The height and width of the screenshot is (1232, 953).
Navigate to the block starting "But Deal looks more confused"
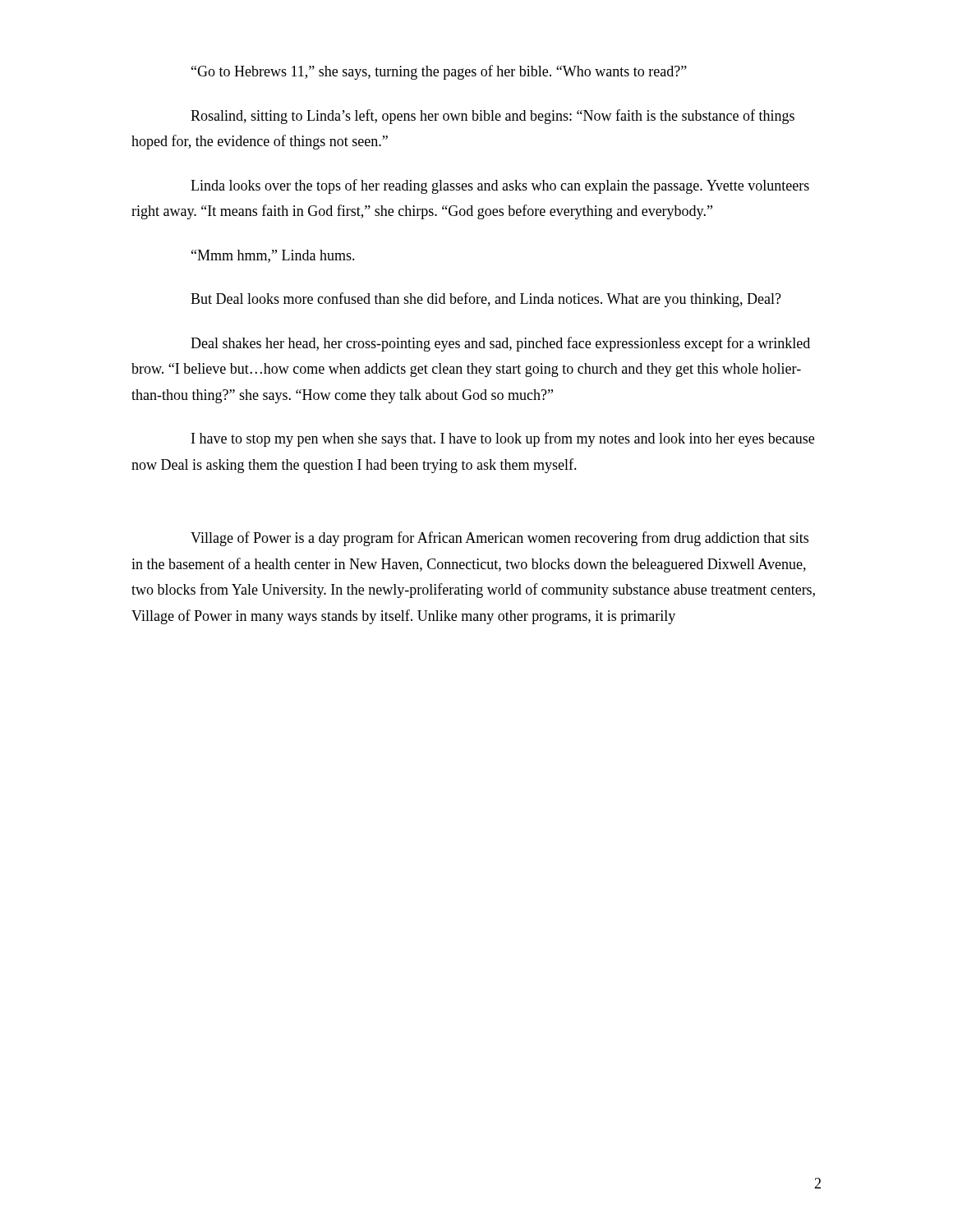[x=486, y=299]
